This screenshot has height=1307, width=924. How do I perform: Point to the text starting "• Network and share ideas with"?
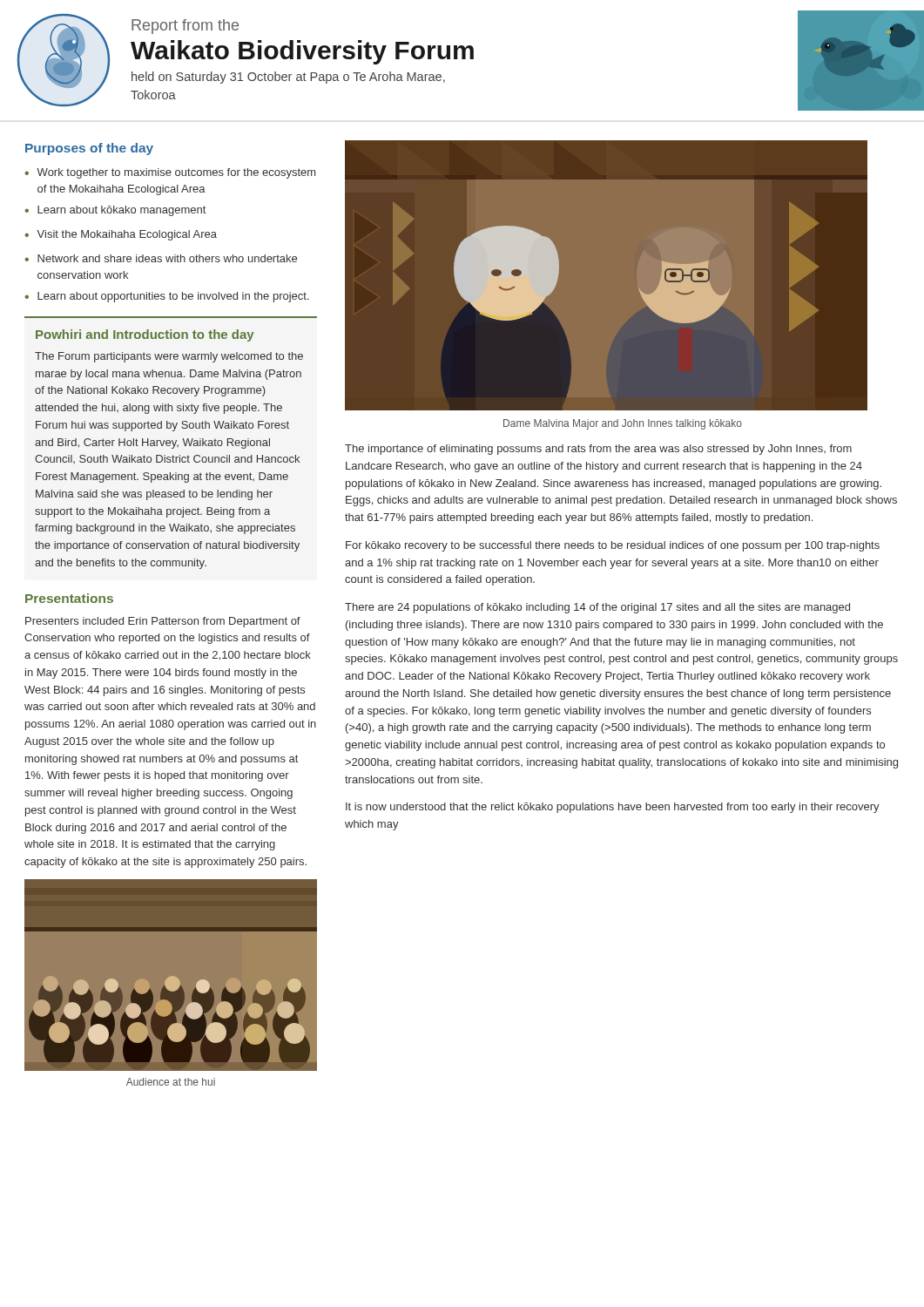(171, 267)
